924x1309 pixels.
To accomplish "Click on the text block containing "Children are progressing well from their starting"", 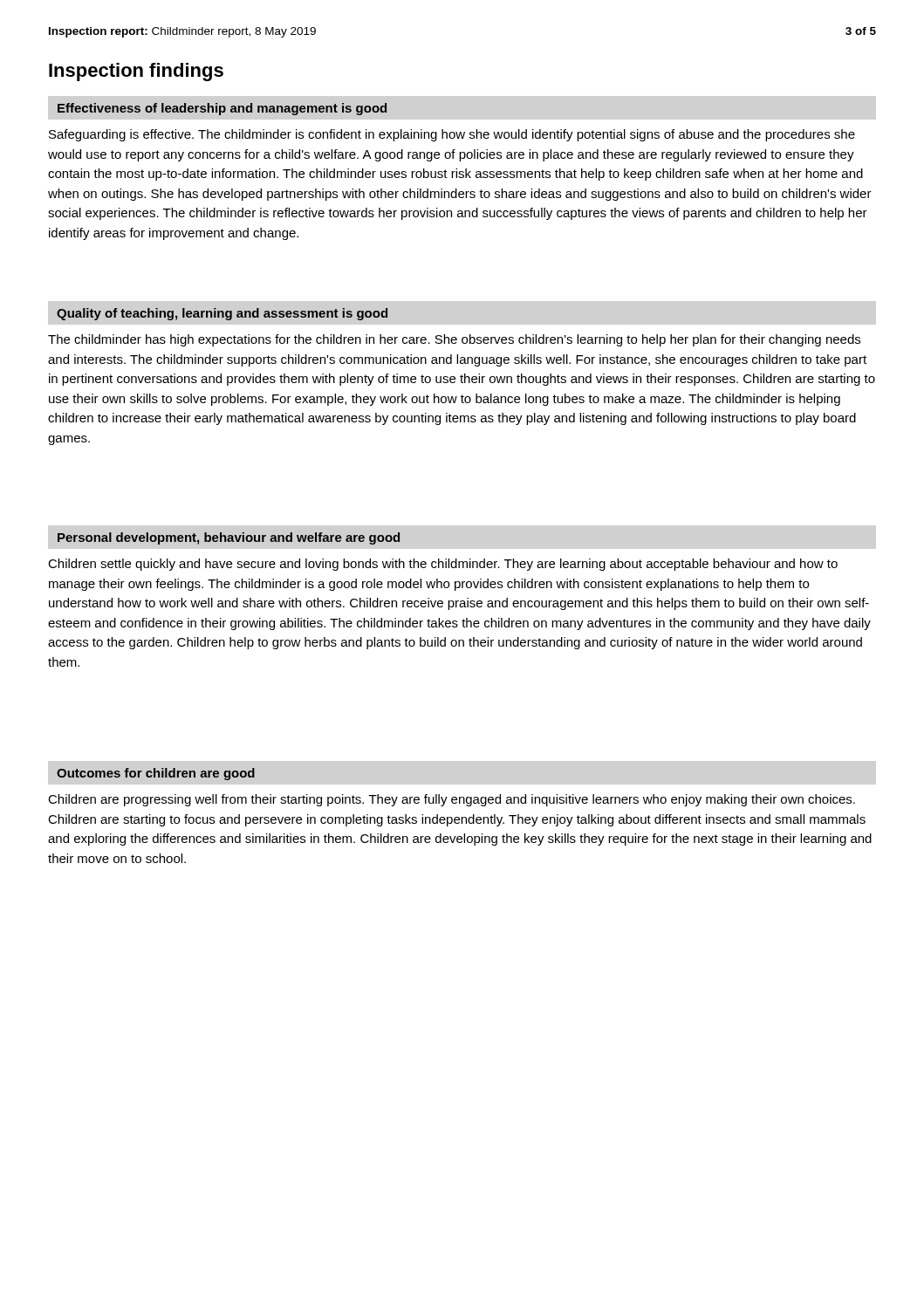I will (x=460, y=828).
